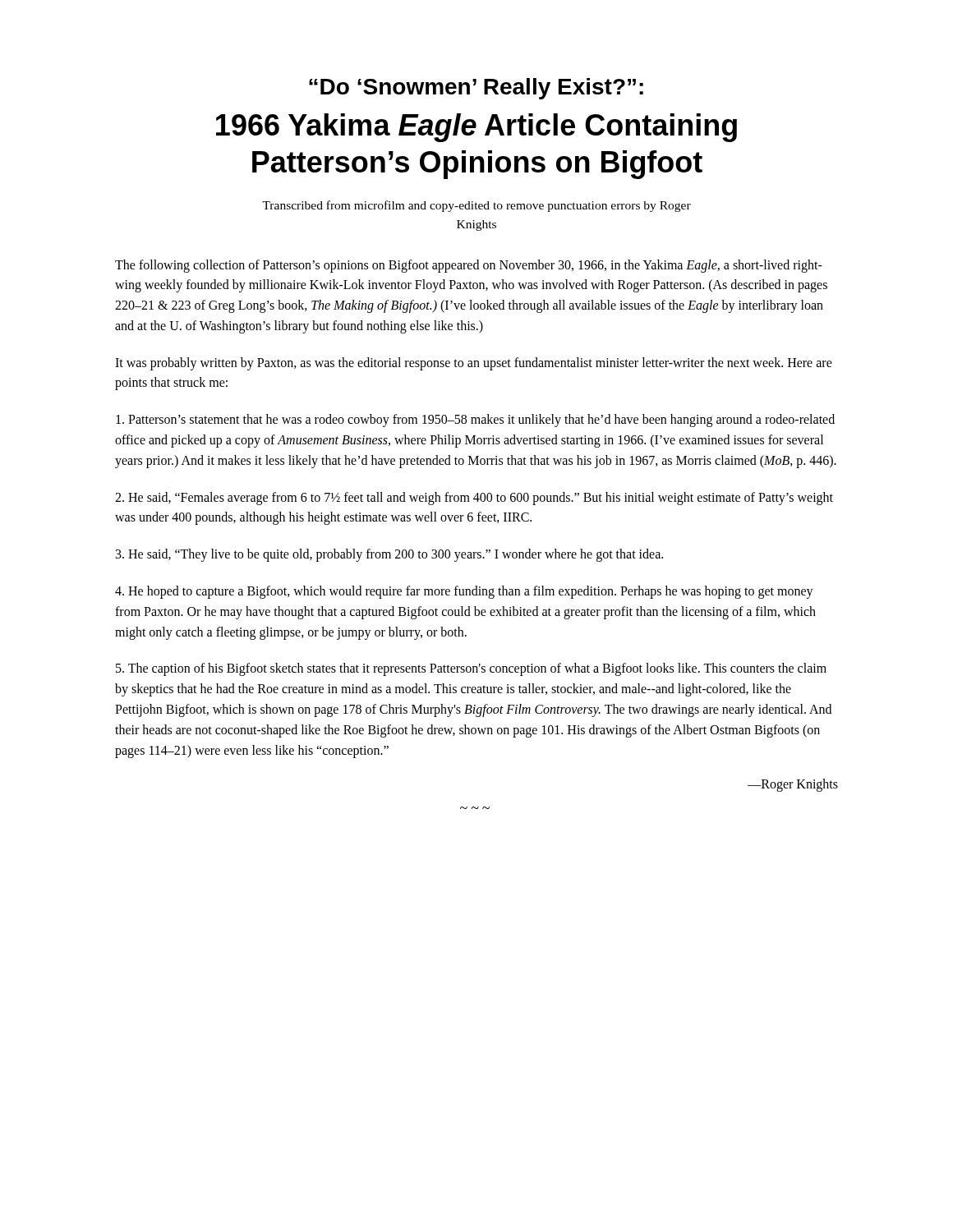Click on the block starting "Patterson’s statement that he"
The image size is (953, 1232).
(476, 440)
